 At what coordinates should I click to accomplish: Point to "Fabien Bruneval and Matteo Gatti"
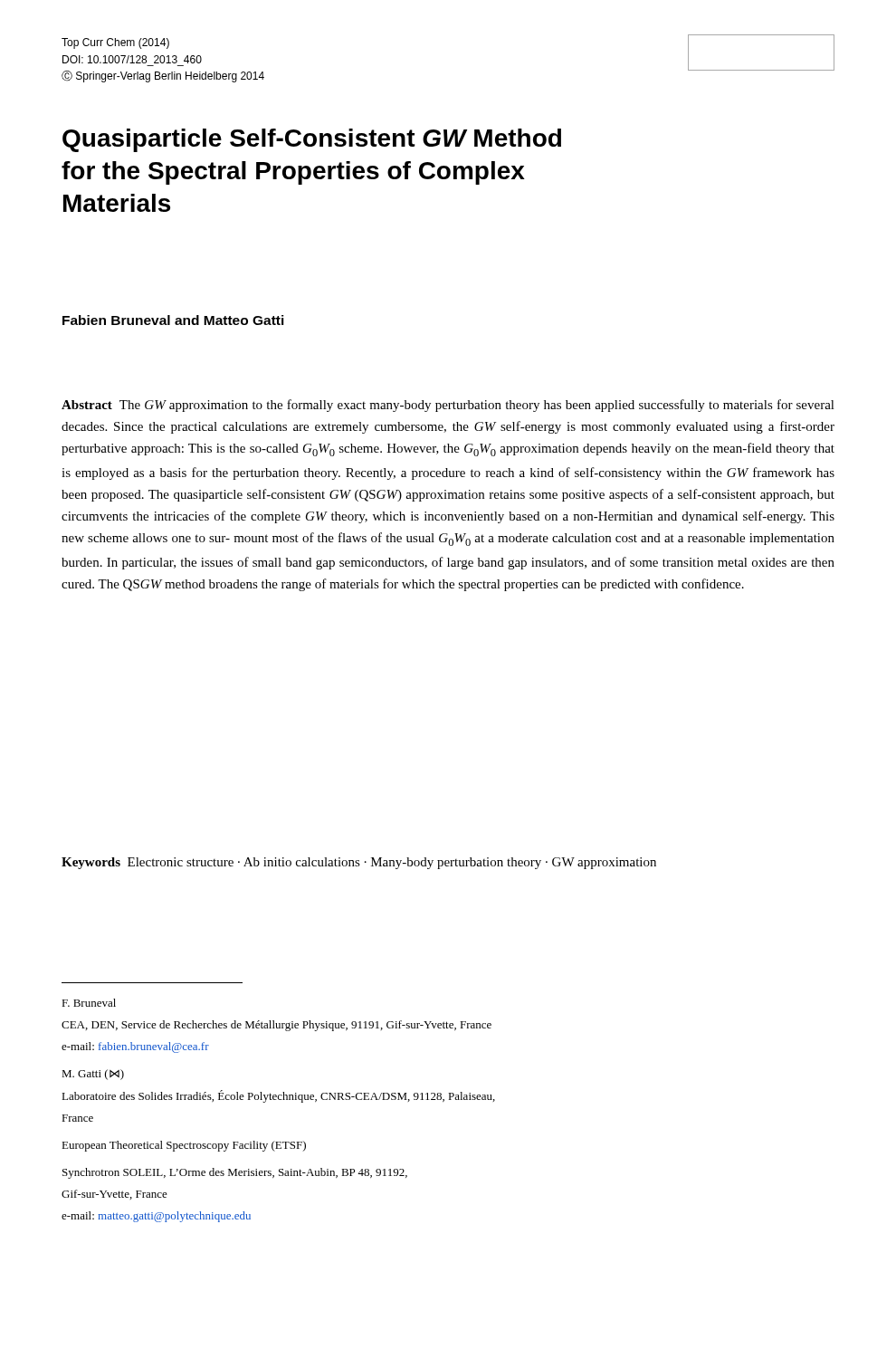[x=173, y=320]
